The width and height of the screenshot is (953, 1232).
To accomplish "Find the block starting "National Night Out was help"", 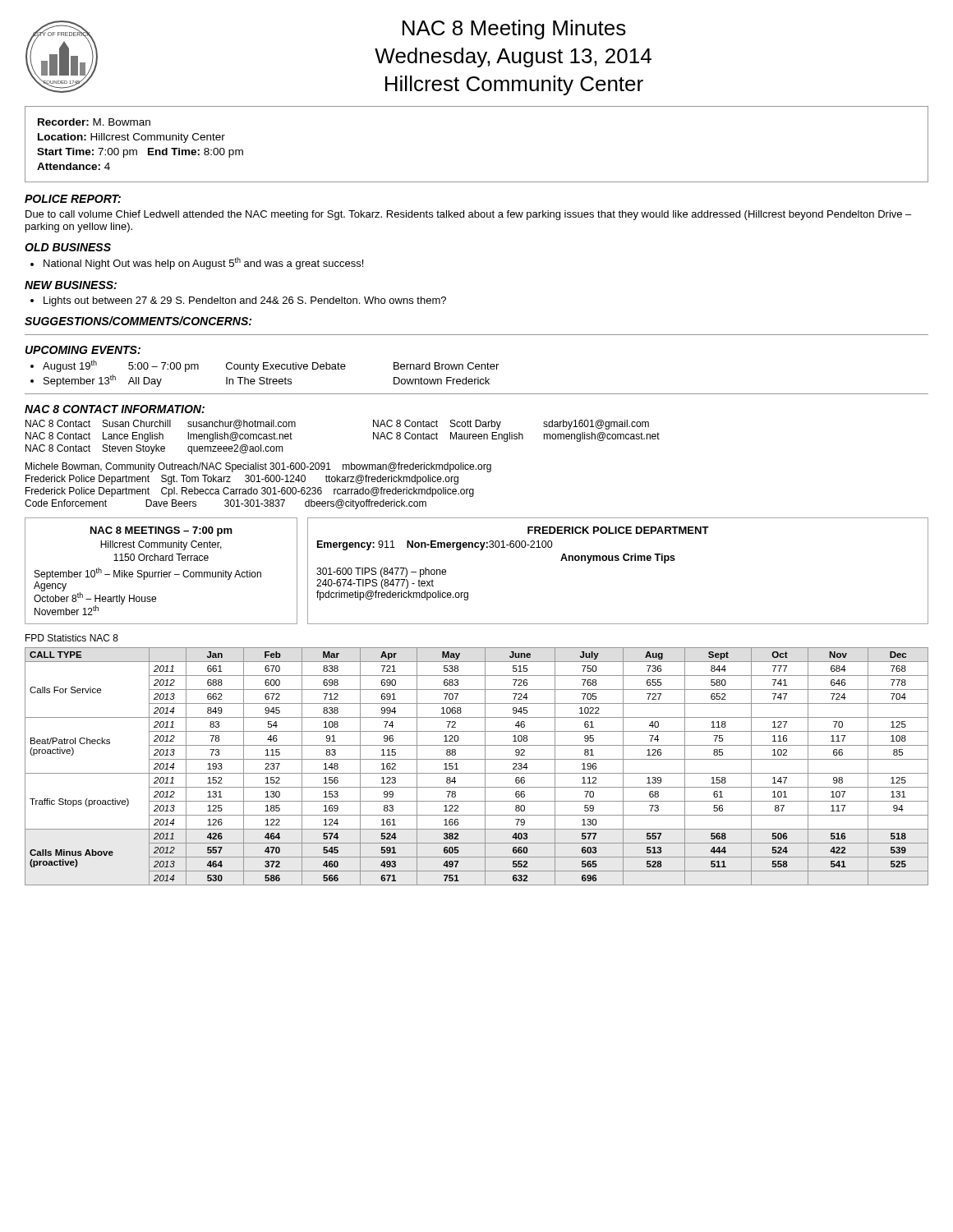I will 203,263.
